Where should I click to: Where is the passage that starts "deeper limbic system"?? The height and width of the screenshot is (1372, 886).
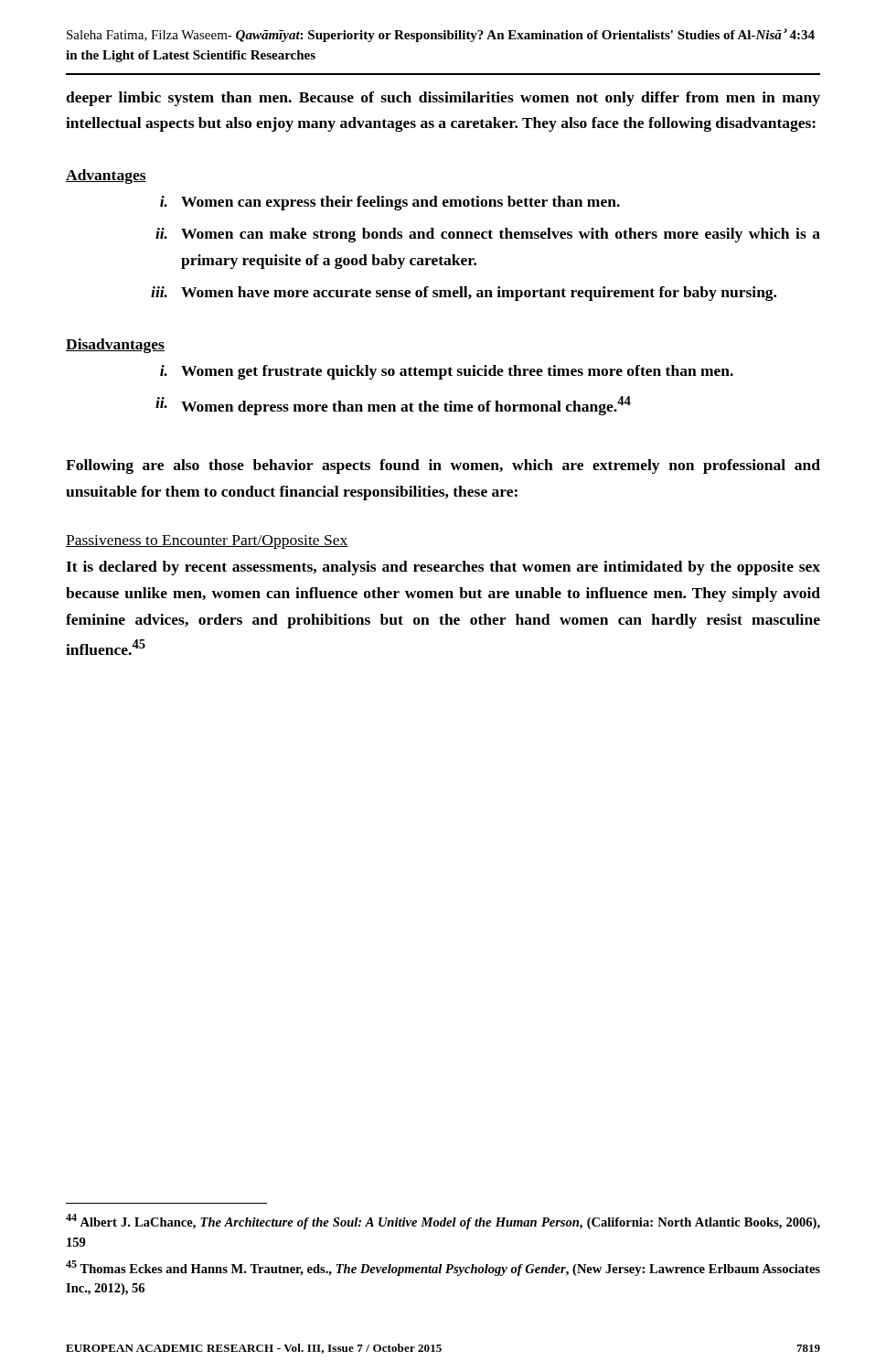point(443,110)
